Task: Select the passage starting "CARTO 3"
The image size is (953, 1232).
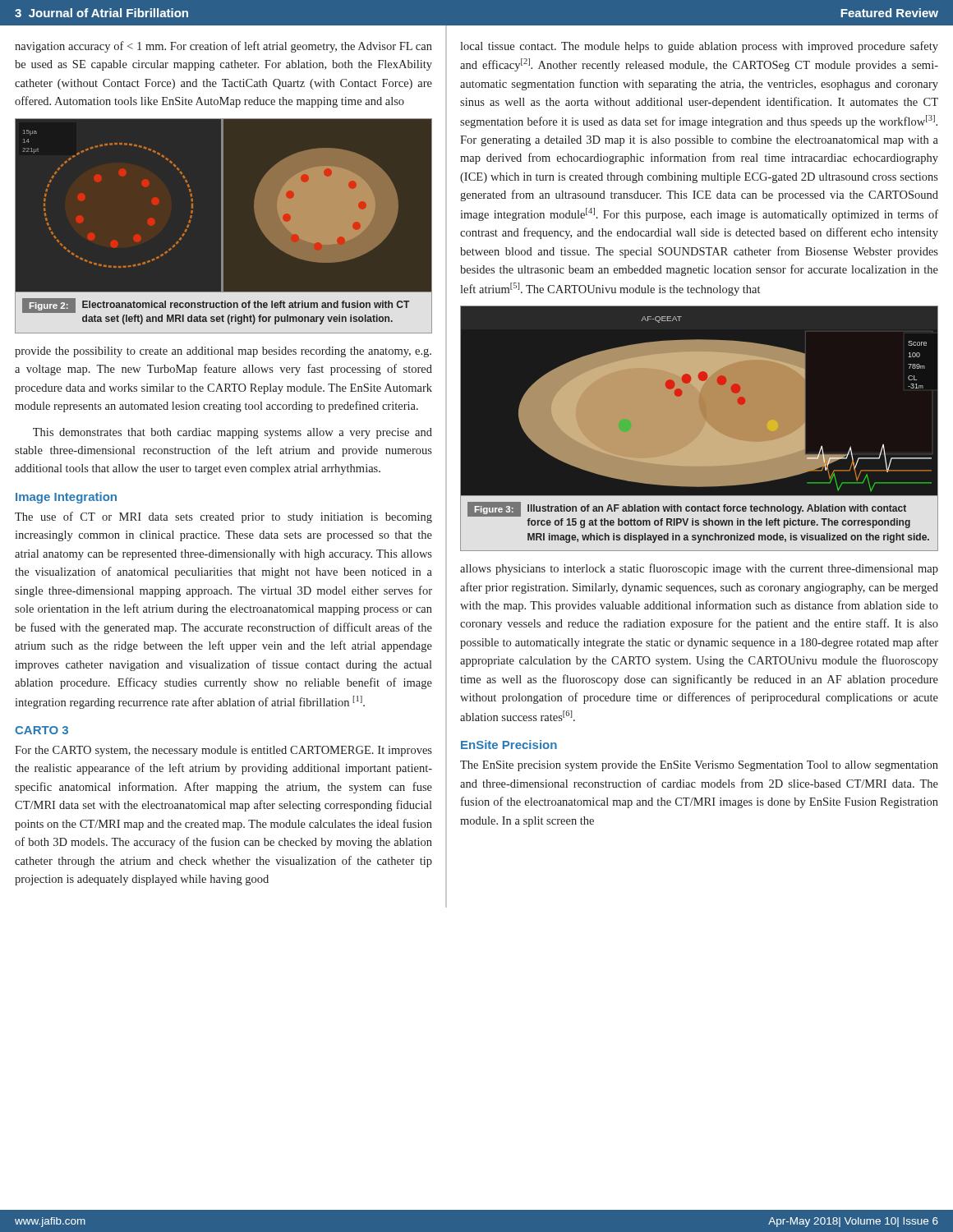Action: 42,730
